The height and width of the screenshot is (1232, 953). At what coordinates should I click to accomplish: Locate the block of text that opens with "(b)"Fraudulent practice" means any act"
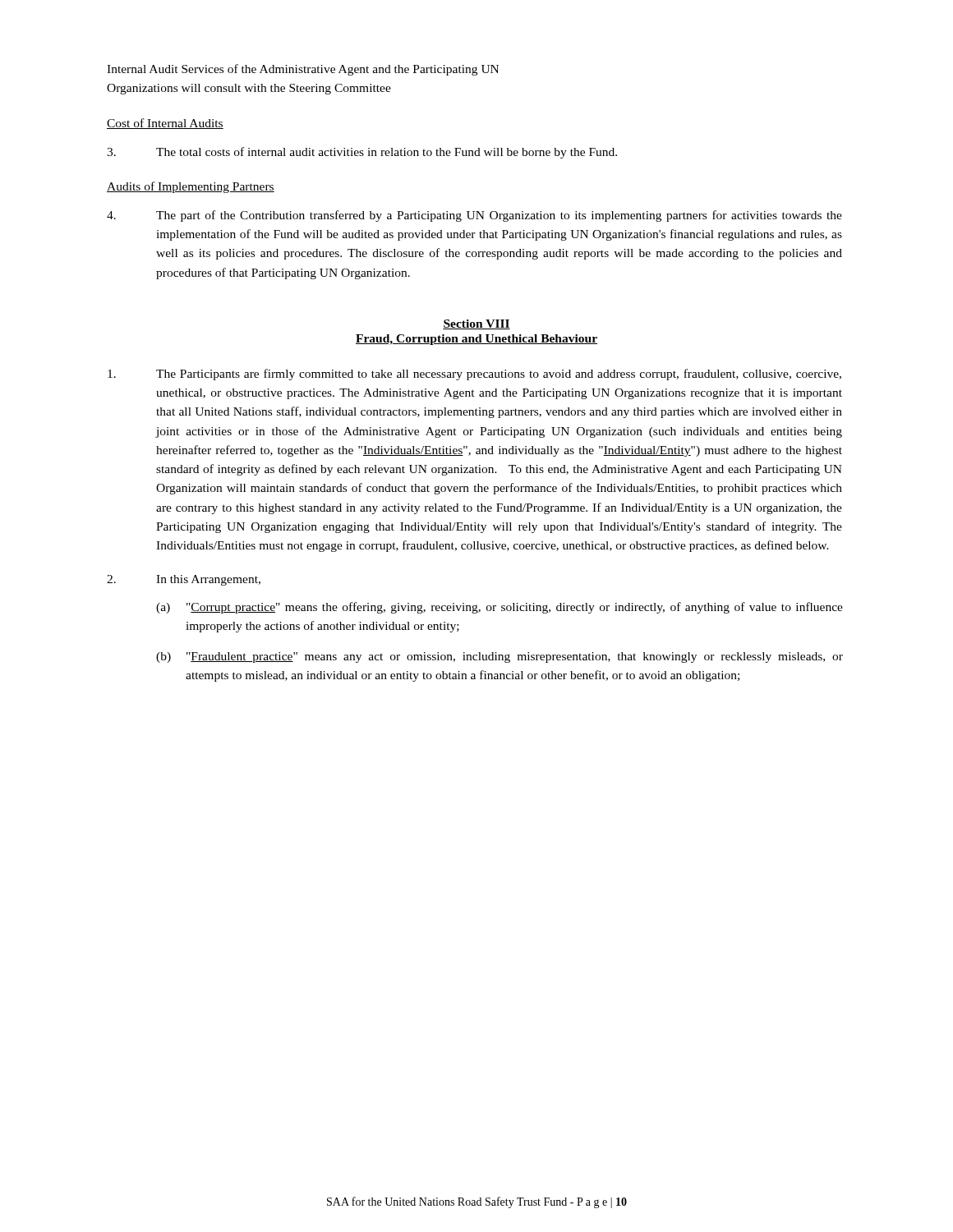point(500,666)
